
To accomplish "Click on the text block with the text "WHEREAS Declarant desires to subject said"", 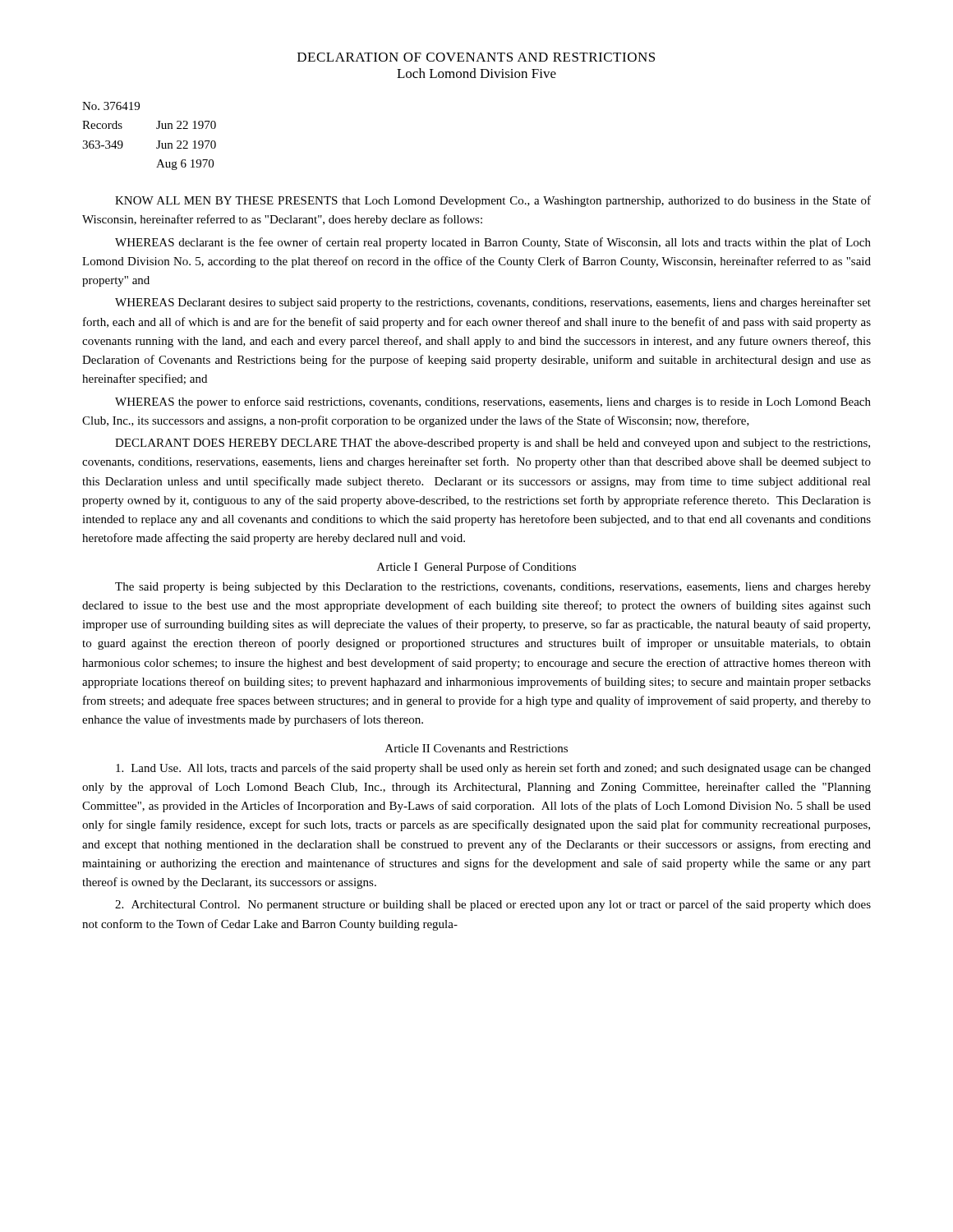I will (476, 341).
